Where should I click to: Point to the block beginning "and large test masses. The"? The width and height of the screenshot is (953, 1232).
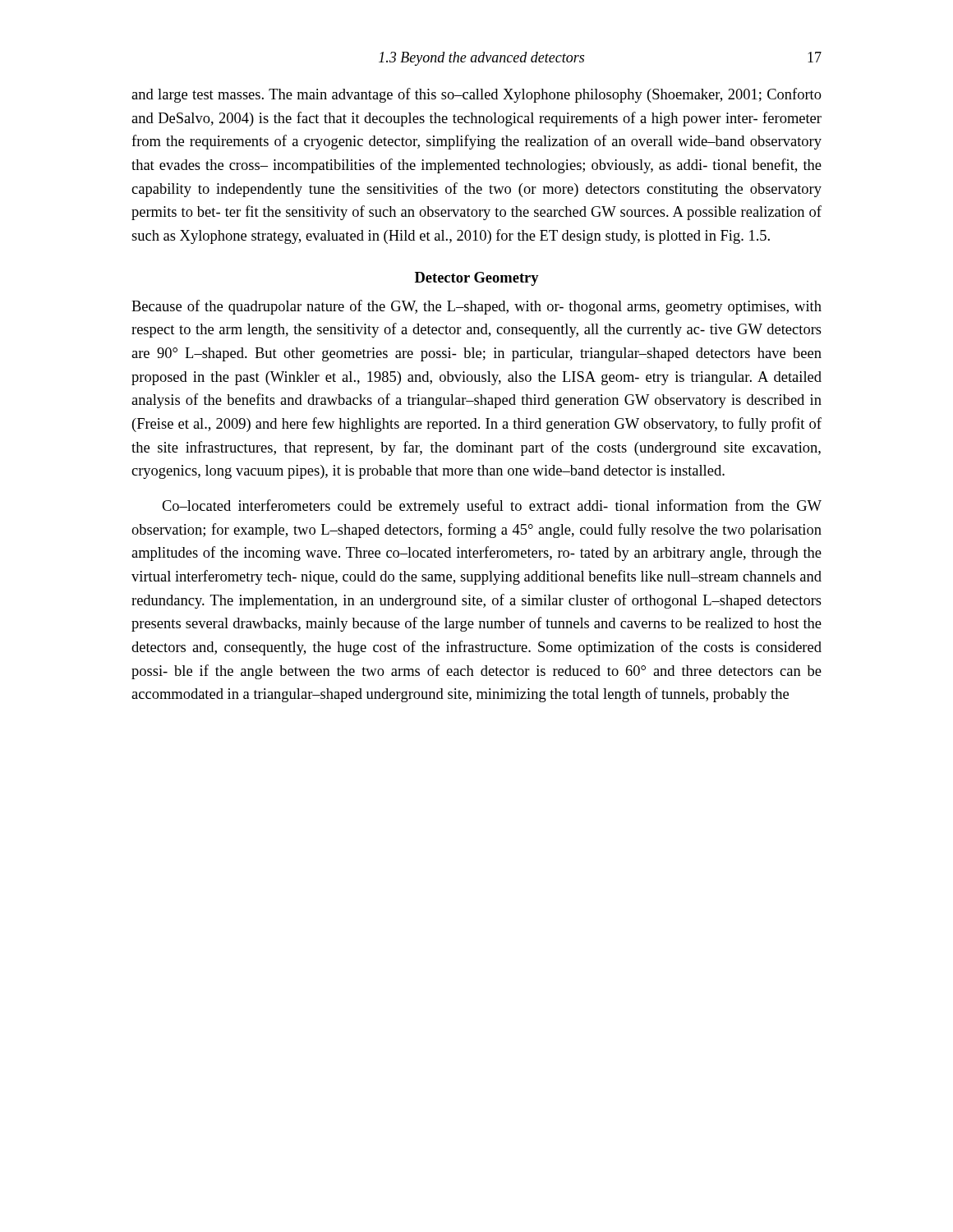point(476,165)
